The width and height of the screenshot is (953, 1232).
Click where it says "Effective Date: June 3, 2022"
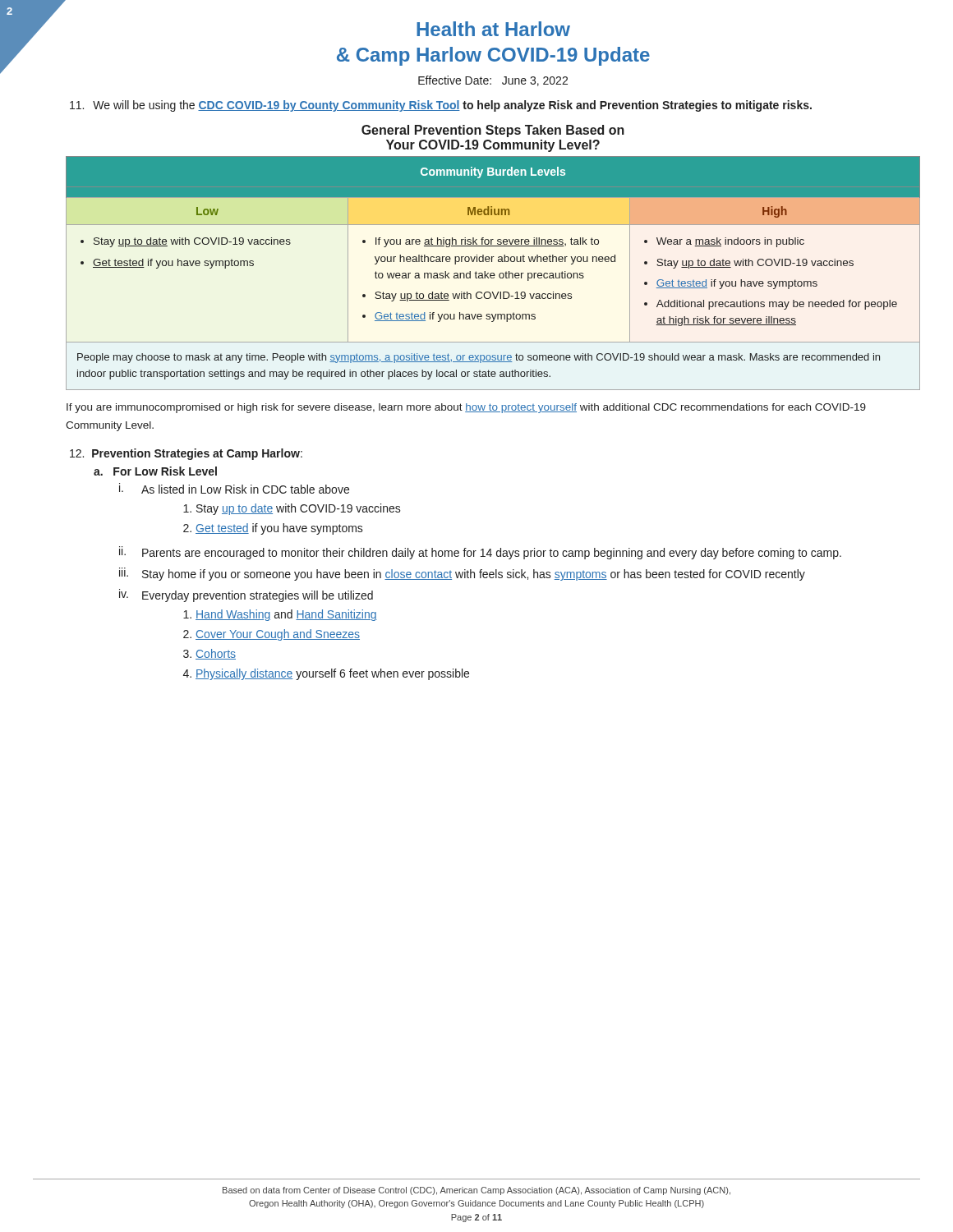click(493, 81)
